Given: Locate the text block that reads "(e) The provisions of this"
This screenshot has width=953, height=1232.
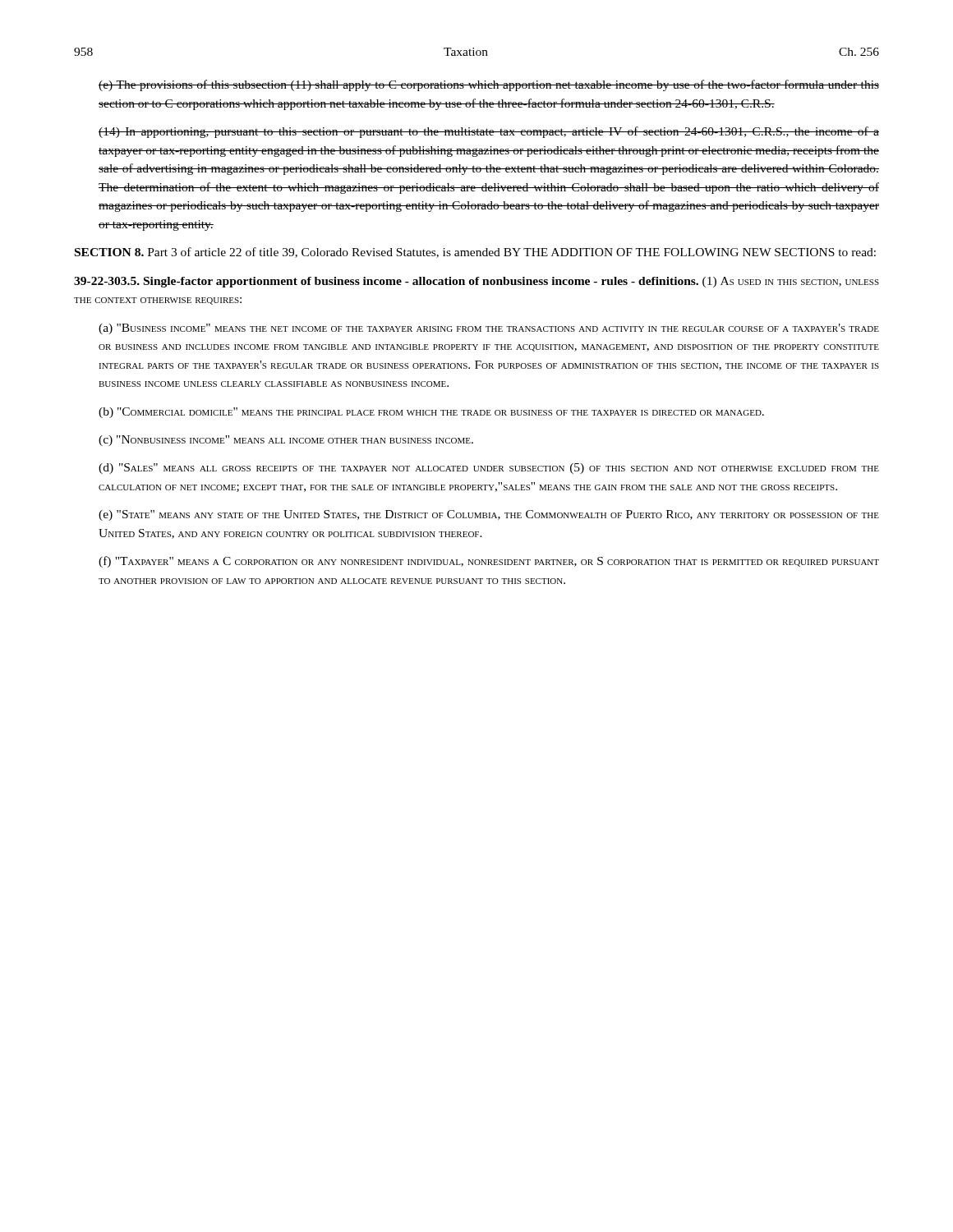Looking at the screenshot, I should tap(489, 94).
